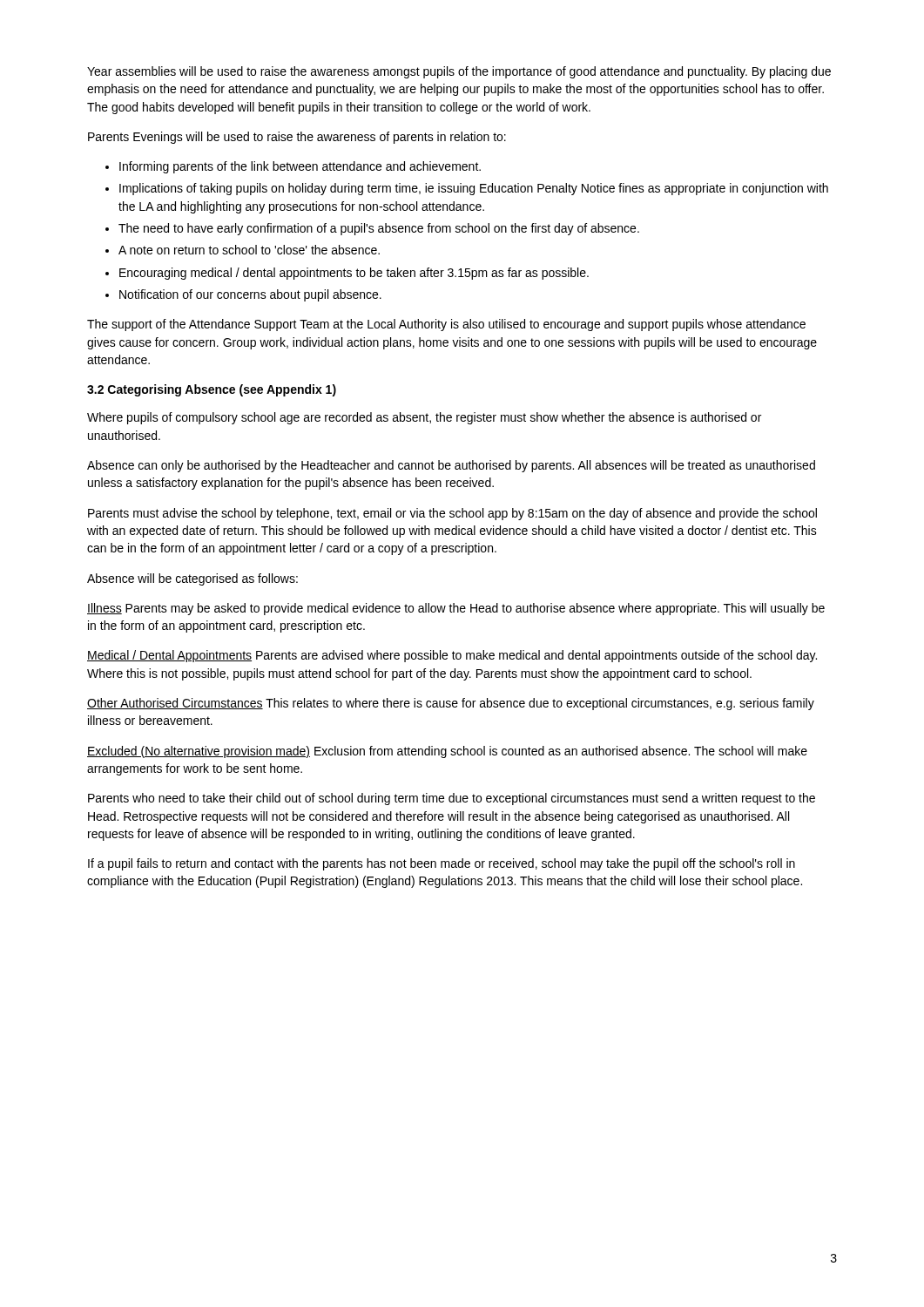Locate the block of text that opens with "A note on return to school"
This screenshot has height=1307, width=924.
pyautogui.click(x=250, y=250)
